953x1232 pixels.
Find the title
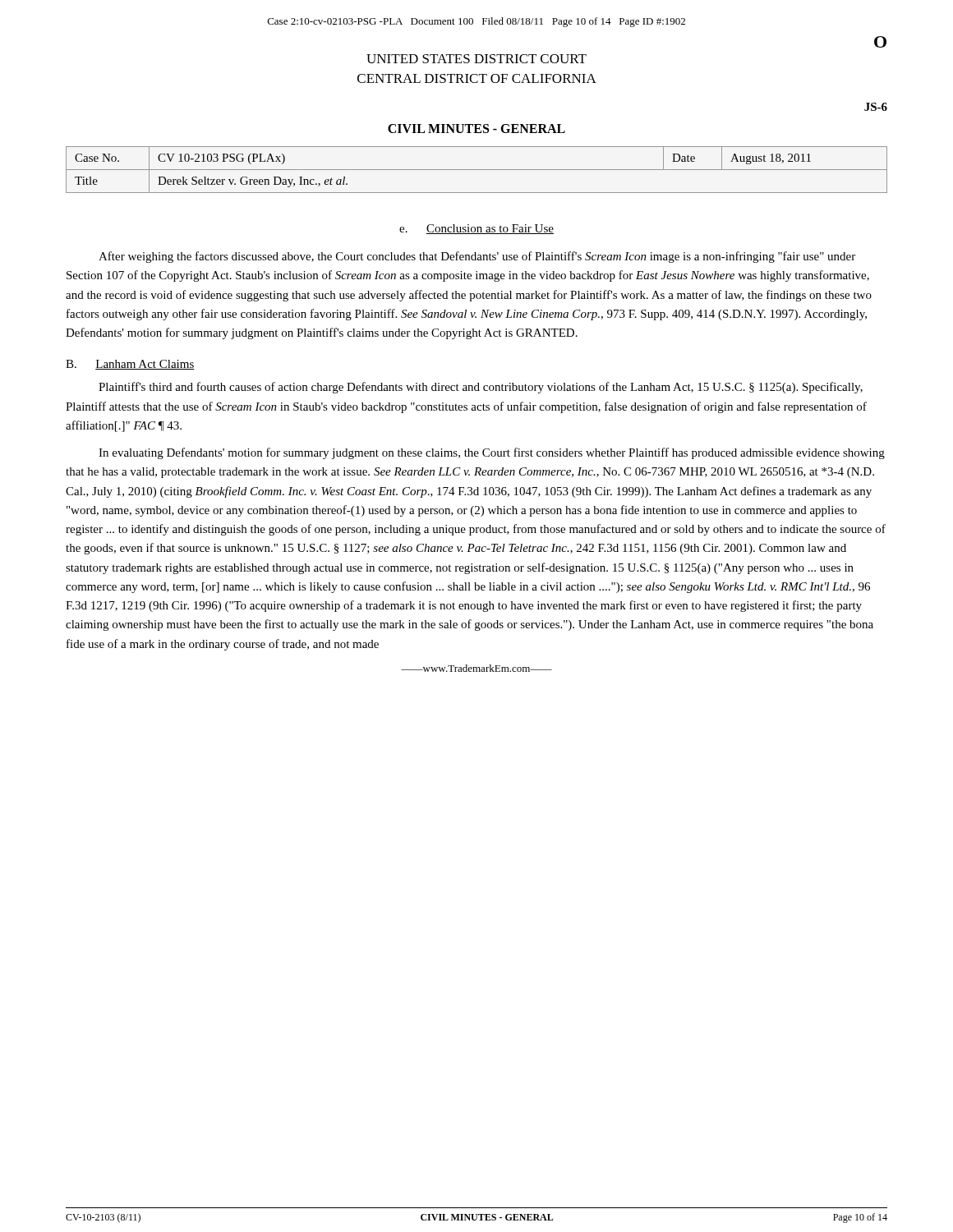click(476, 69)
